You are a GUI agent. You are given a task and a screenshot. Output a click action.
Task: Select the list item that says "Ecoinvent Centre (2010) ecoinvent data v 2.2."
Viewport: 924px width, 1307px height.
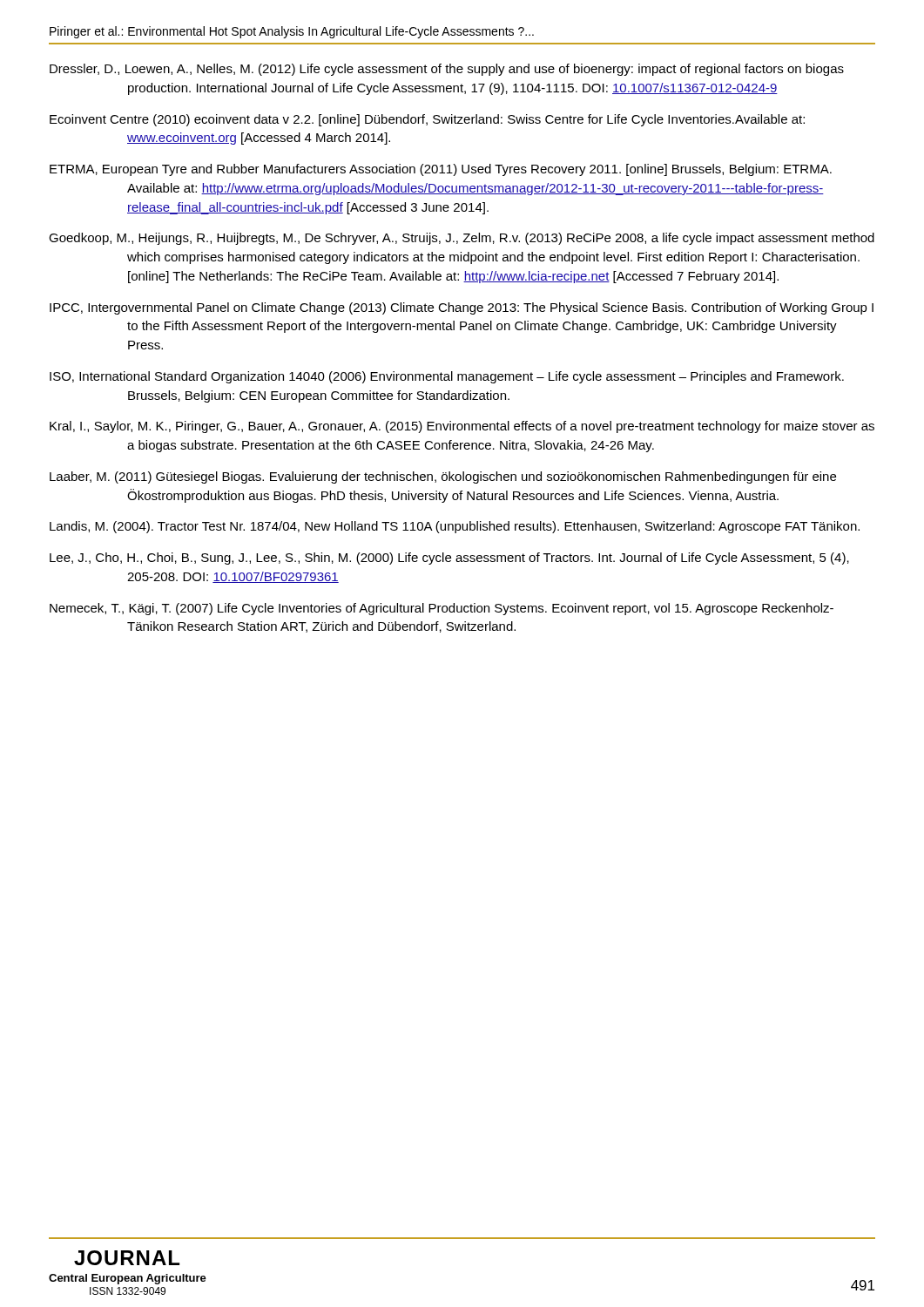[x=427, y=128]
